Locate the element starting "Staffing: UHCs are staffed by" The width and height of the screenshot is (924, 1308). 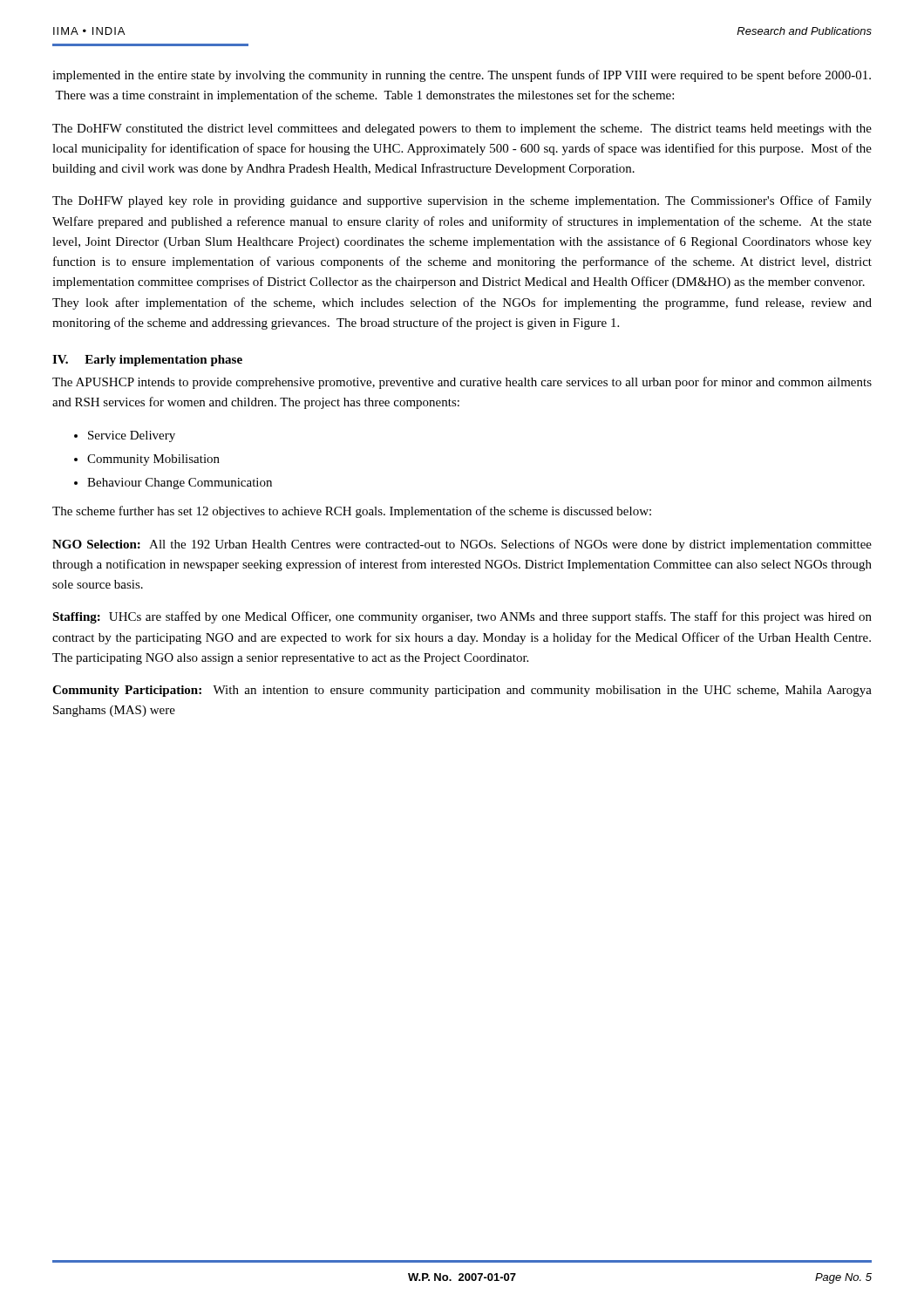click(x=462, y=637)
